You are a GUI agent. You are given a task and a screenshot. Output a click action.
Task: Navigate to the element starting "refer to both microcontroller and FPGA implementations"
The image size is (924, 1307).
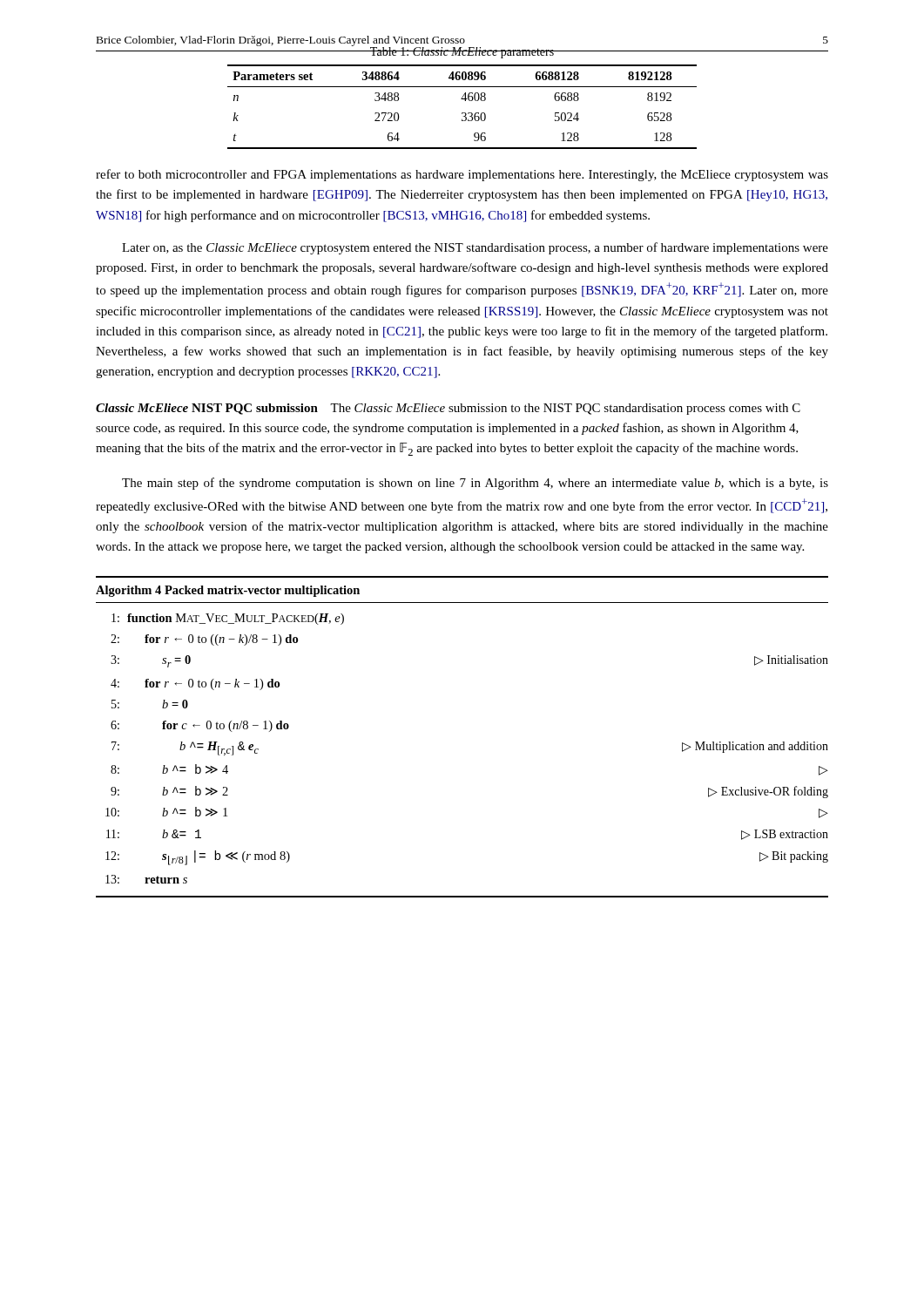click(462, 195)
